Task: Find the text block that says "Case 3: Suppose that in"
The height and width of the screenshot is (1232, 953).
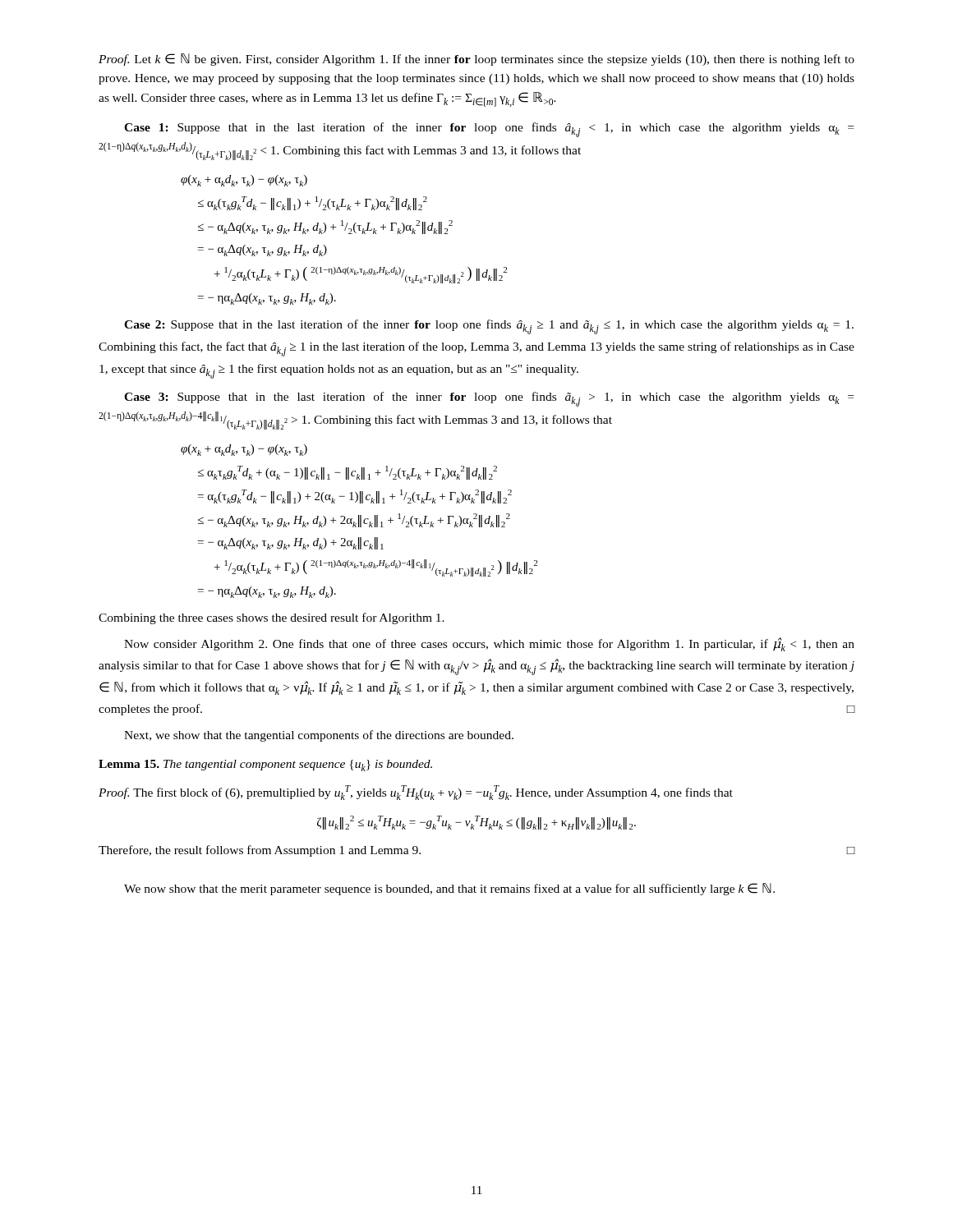Action: click(x=476, y=410)
